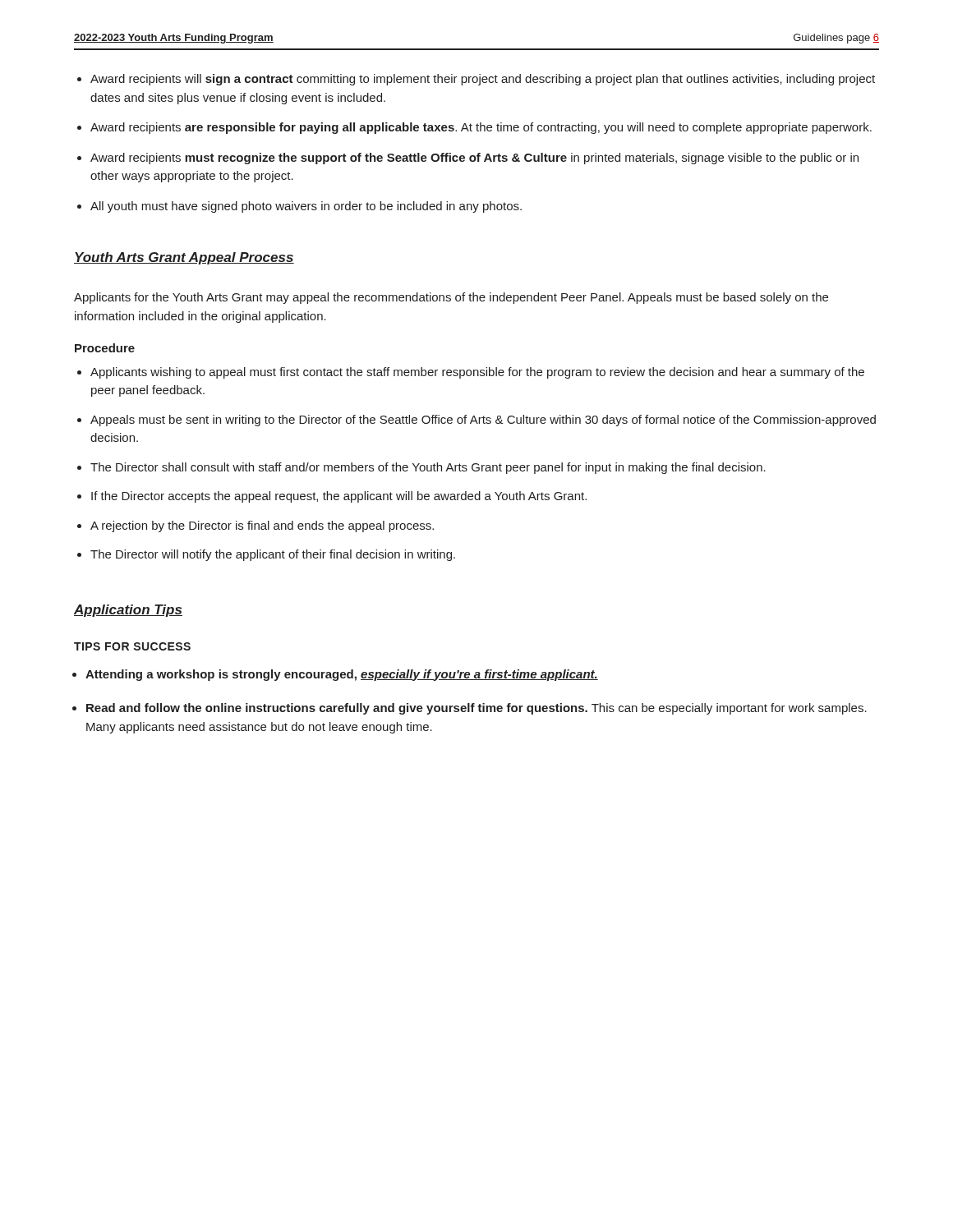The image size is (953, 1232).
Task: Find the passage starting "The Director shall consult with staff"
Action: coord(428,466)
